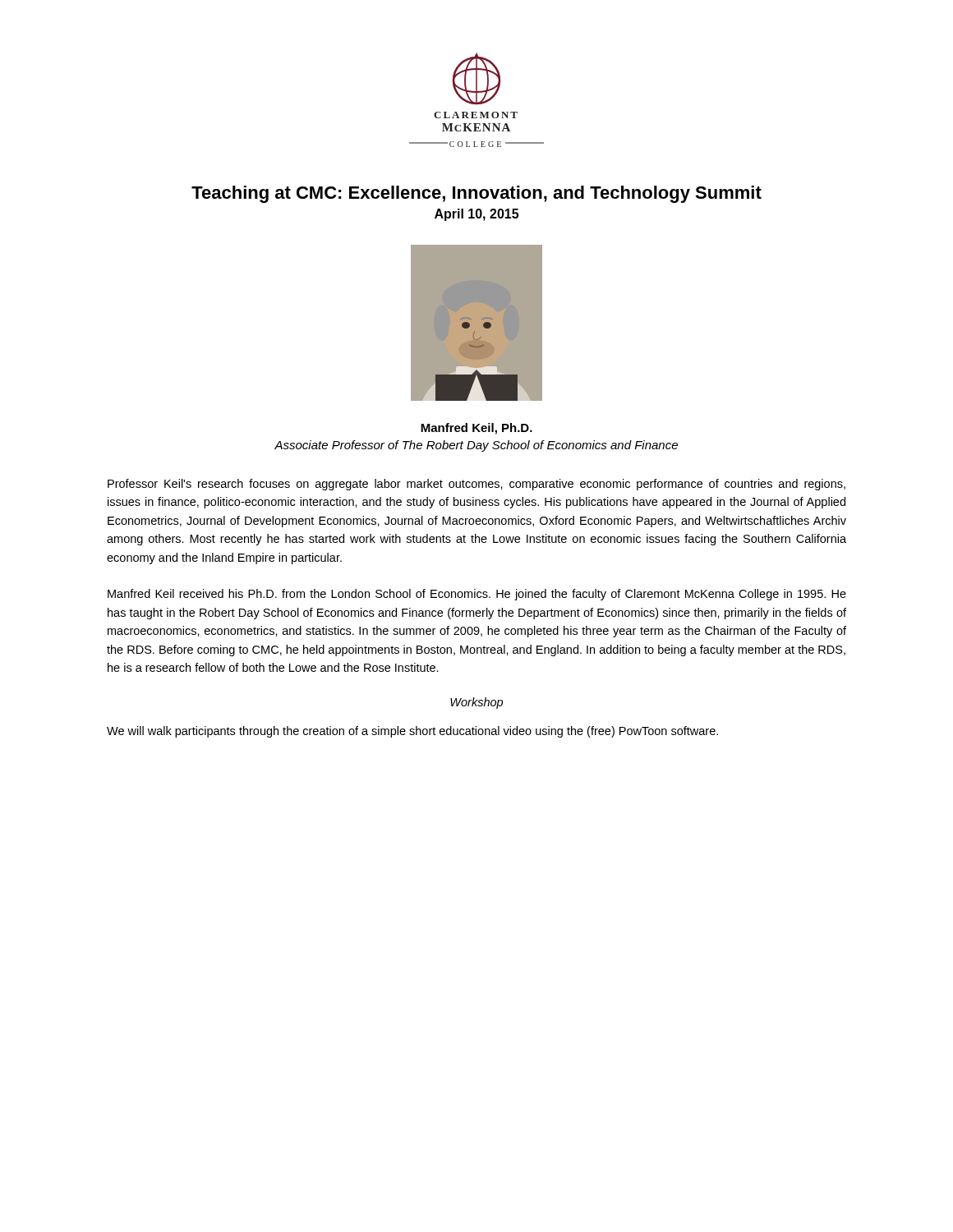Where is the title that starts "Teaching at CMC: Excellence, Innovation,"?

coord(476,202)
